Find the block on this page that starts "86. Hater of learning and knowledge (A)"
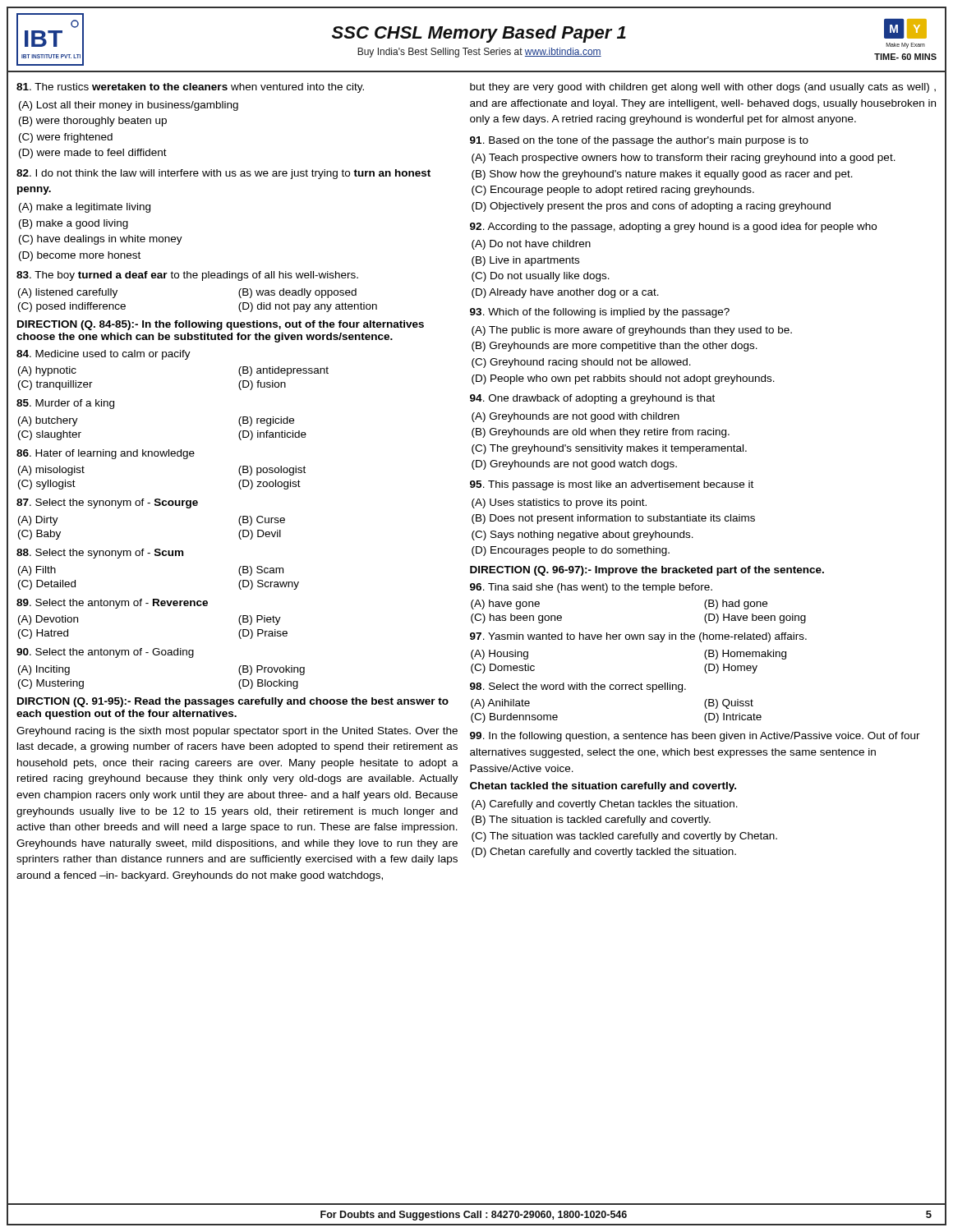953x1232 pixels. [237, 468]
